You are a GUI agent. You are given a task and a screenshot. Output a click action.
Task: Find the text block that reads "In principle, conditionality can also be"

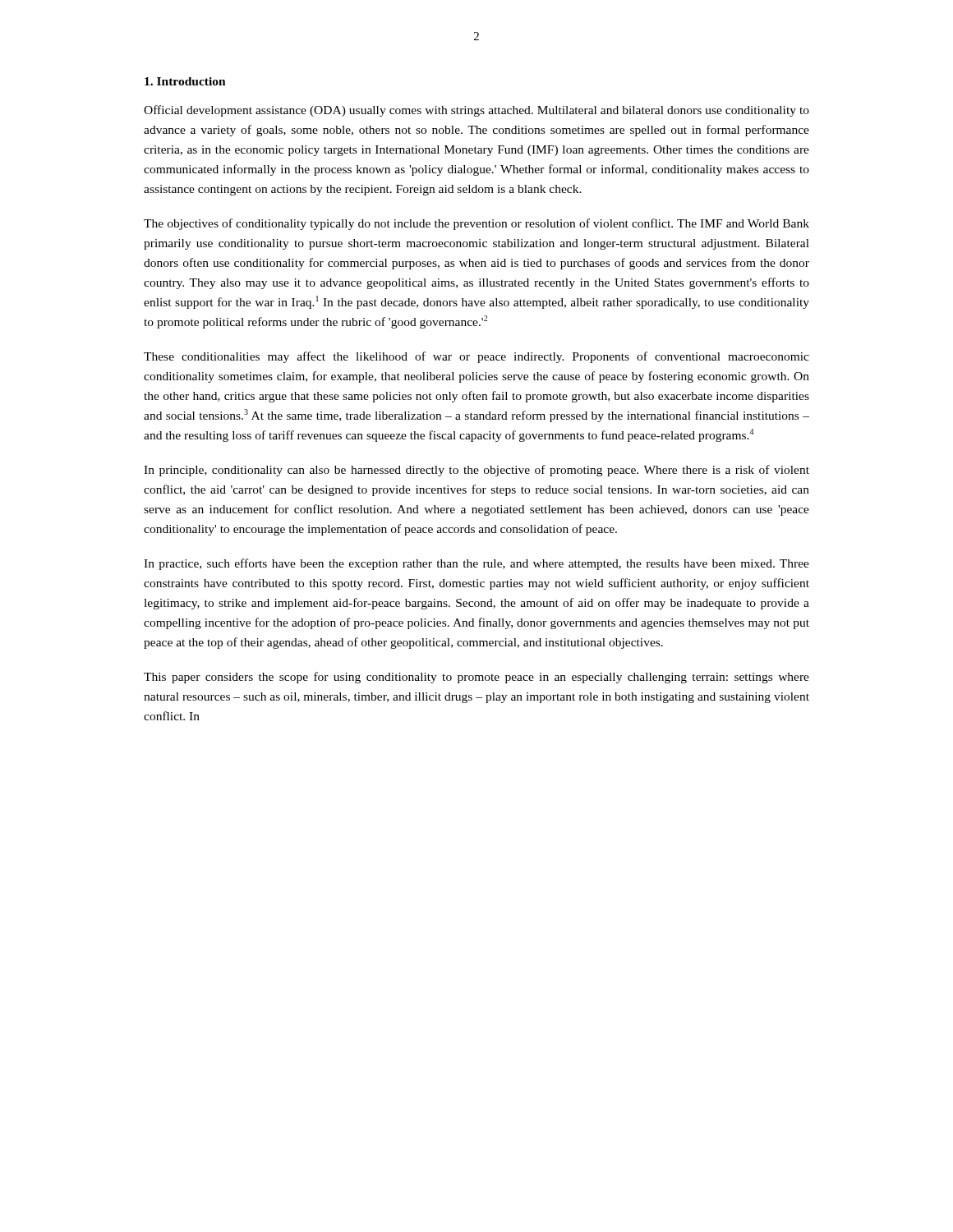point(476,499)
